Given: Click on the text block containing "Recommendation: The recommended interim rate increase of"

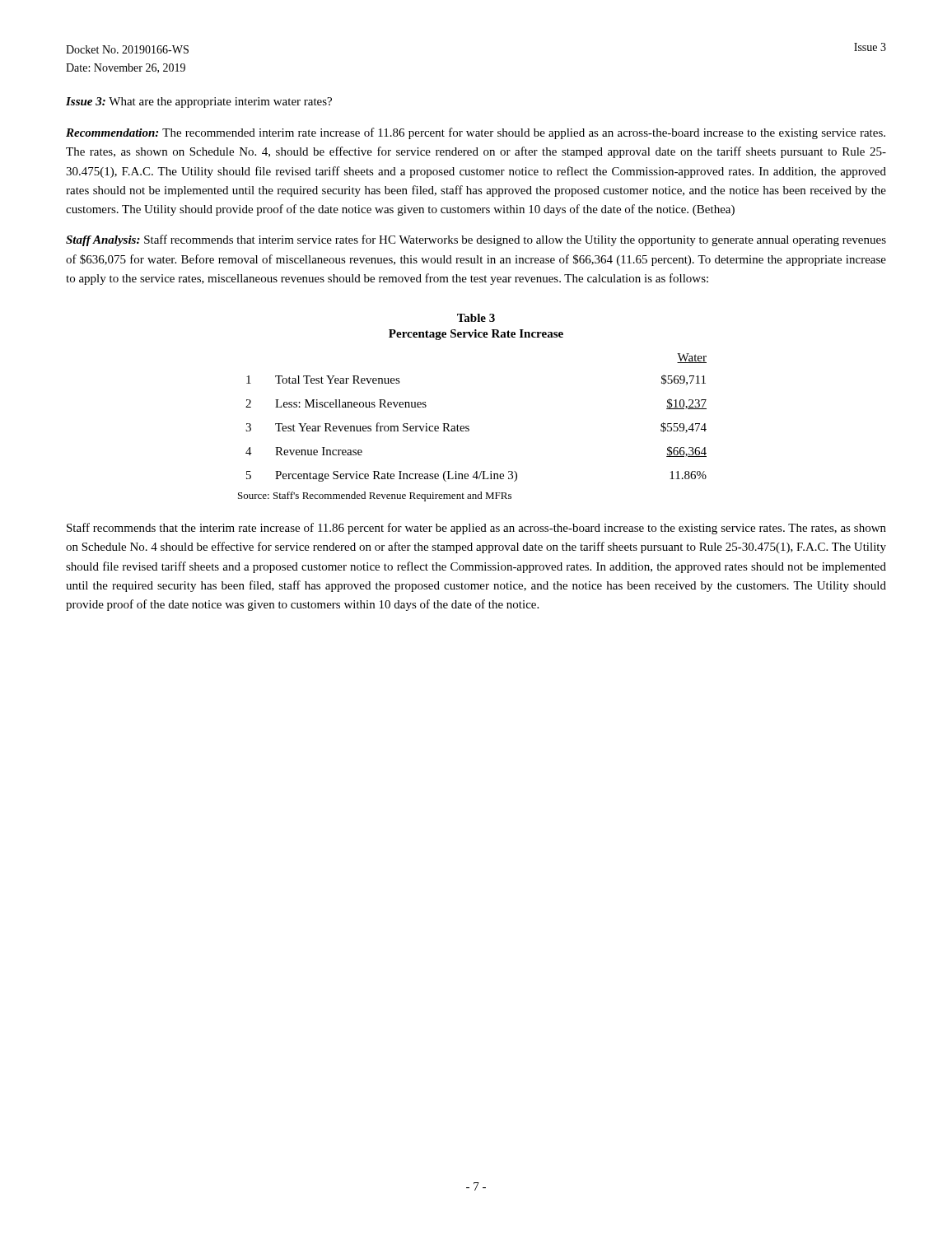Looking at the screenshot, I should pos(476,171).
